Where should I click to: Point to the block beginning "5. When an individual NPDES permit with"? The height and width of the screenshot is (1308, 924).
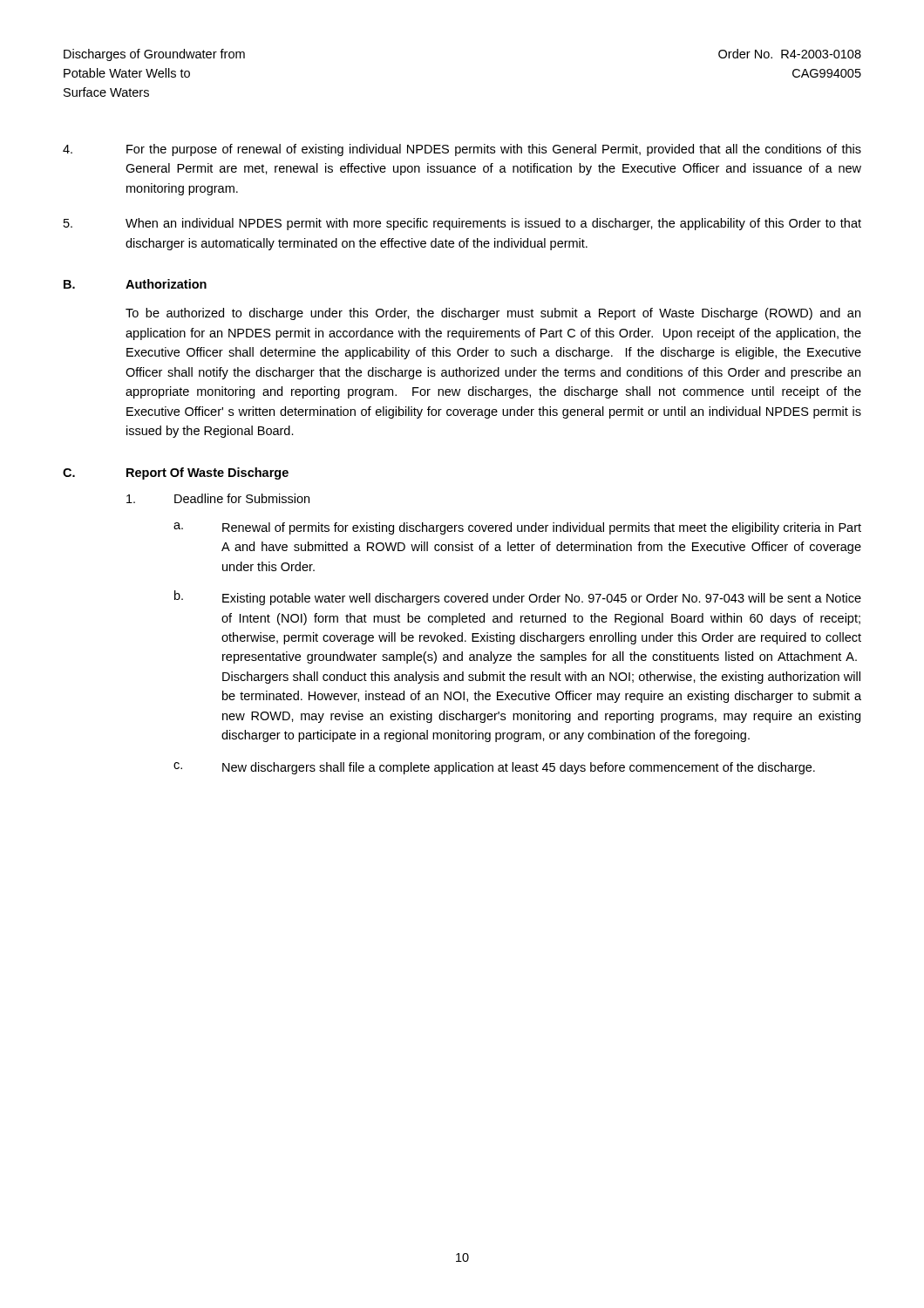pyautogui.click(x=462, y=234)
